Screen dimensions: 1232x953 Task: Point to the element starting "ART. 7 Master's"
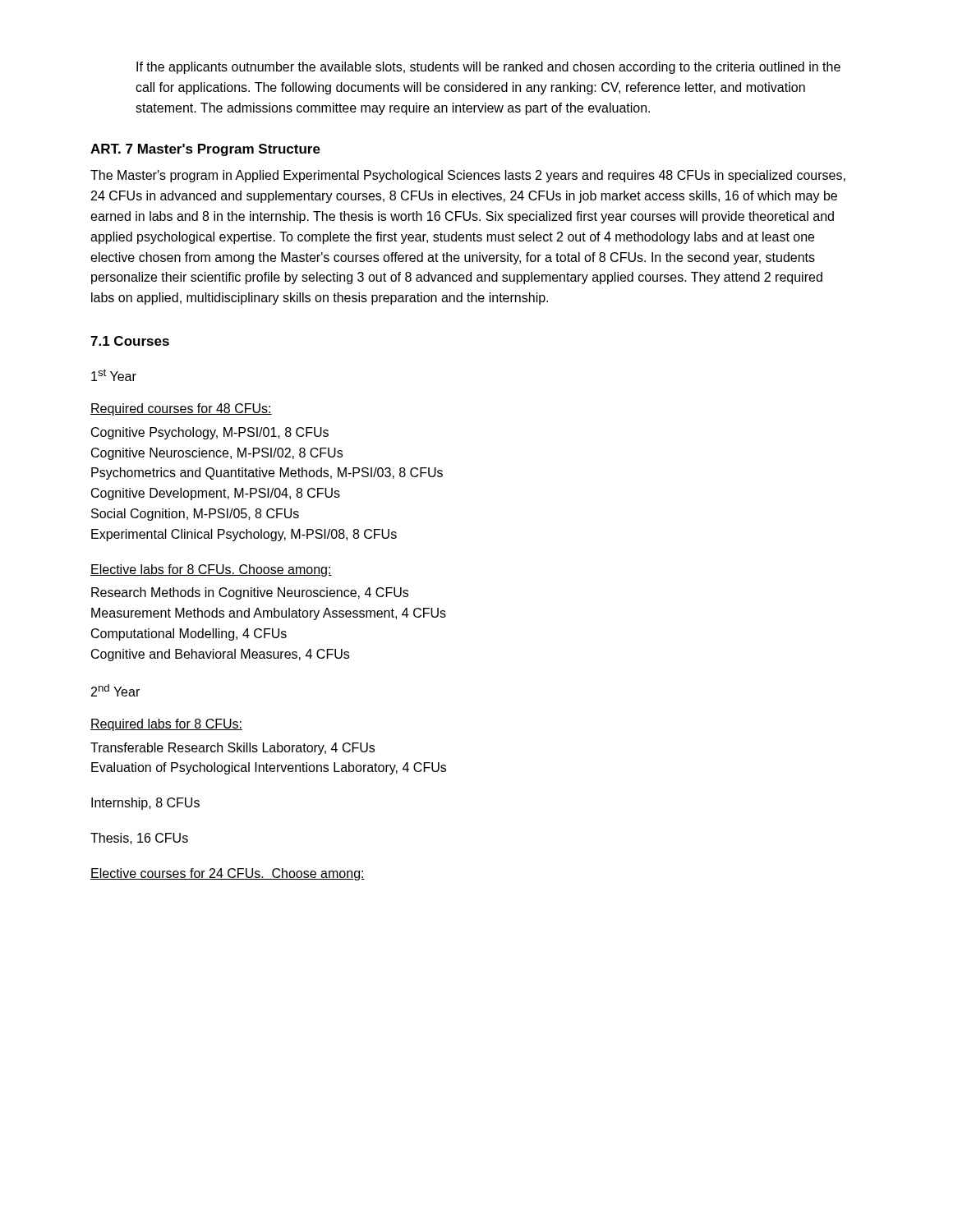(x=205, y=149)
